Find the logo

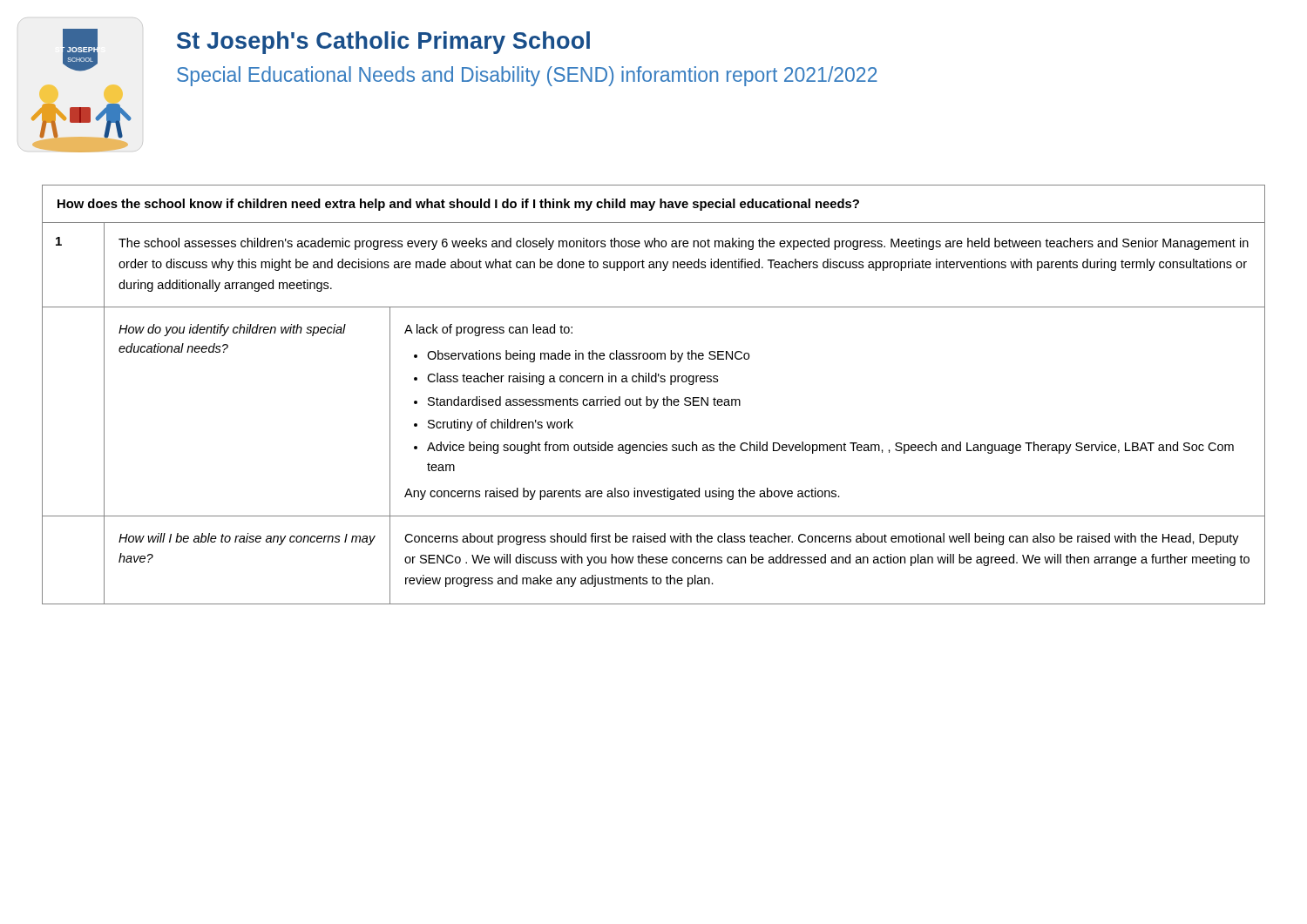[x=85, y=86]
